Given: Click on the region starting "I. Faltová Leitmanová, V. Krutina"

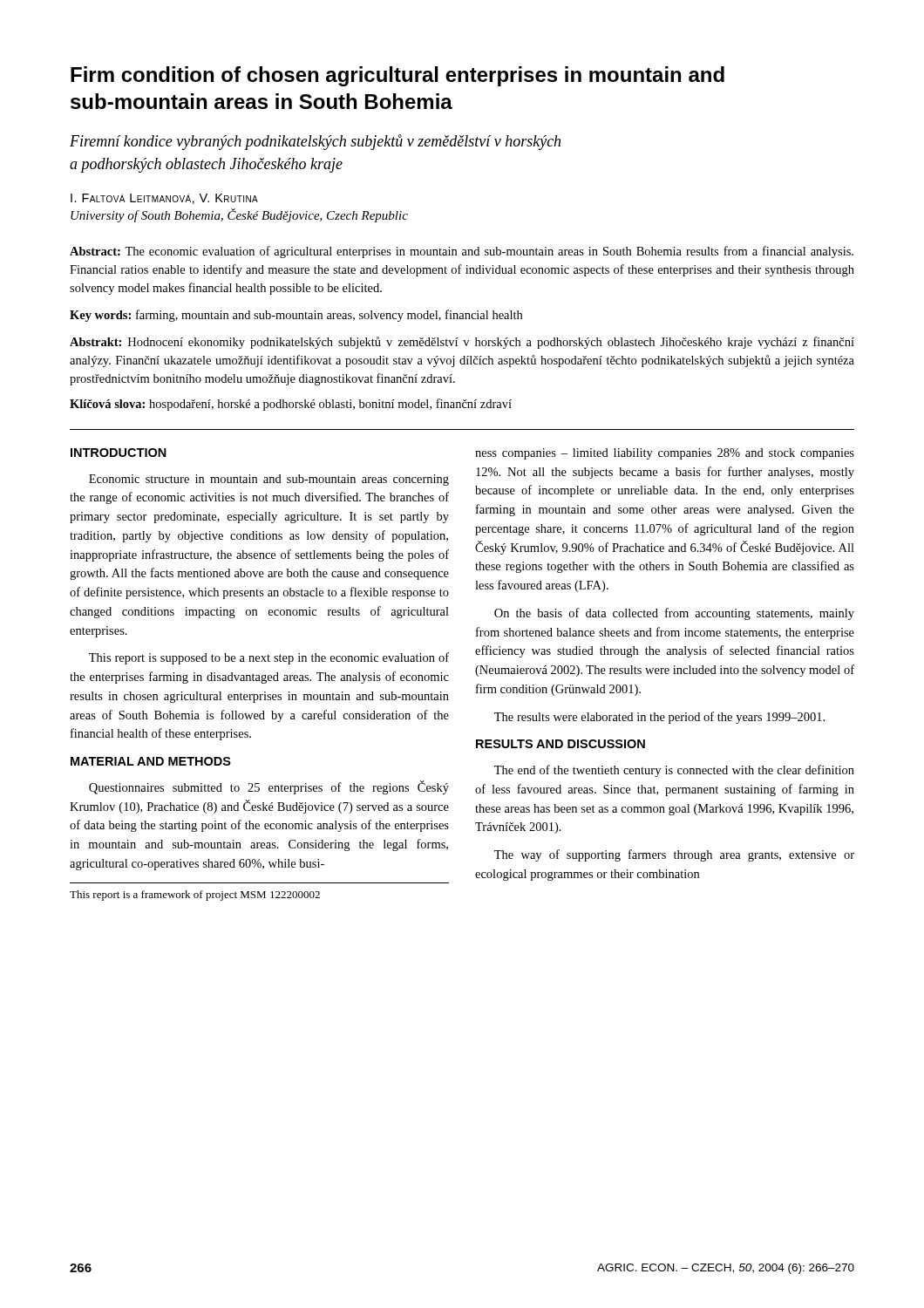Looking at the screenshot, I should point(164,198).
